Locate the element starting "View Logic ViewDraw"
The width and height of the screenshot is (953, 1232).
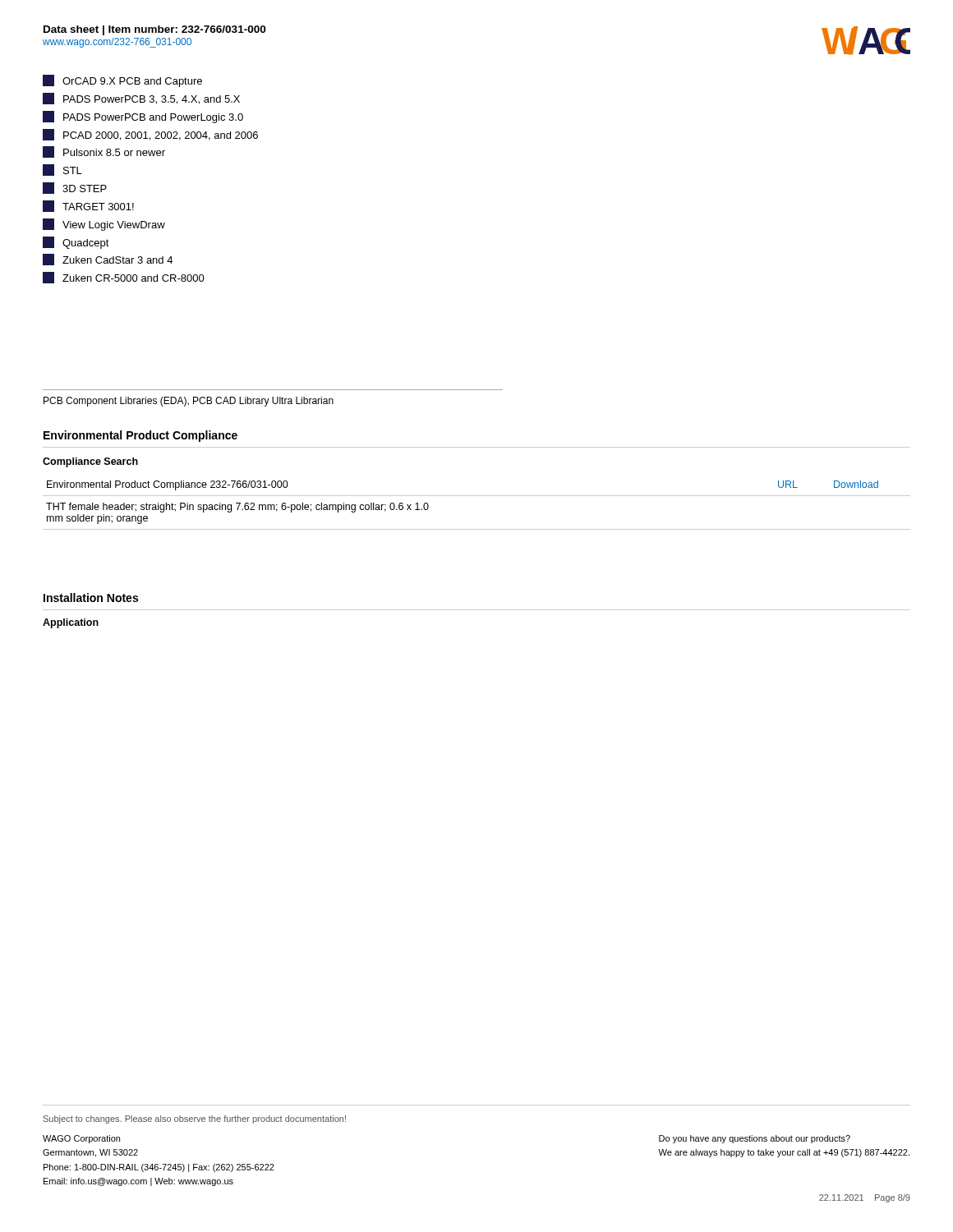pyautogui.click(x=104, y=225)
